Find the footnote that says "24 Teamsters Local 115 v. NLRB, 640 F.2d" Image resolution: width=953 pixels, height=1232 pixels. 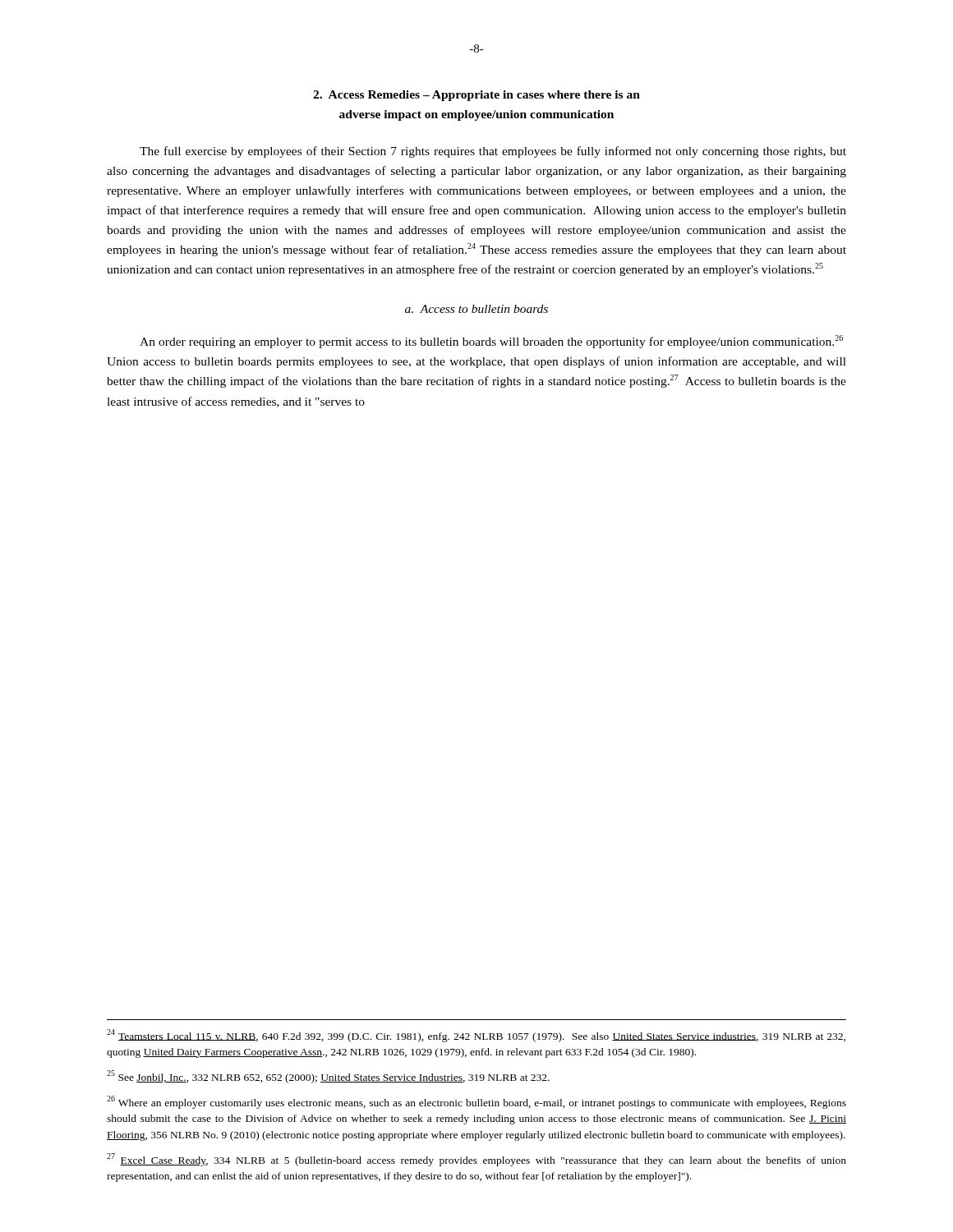coord(476,1042)
